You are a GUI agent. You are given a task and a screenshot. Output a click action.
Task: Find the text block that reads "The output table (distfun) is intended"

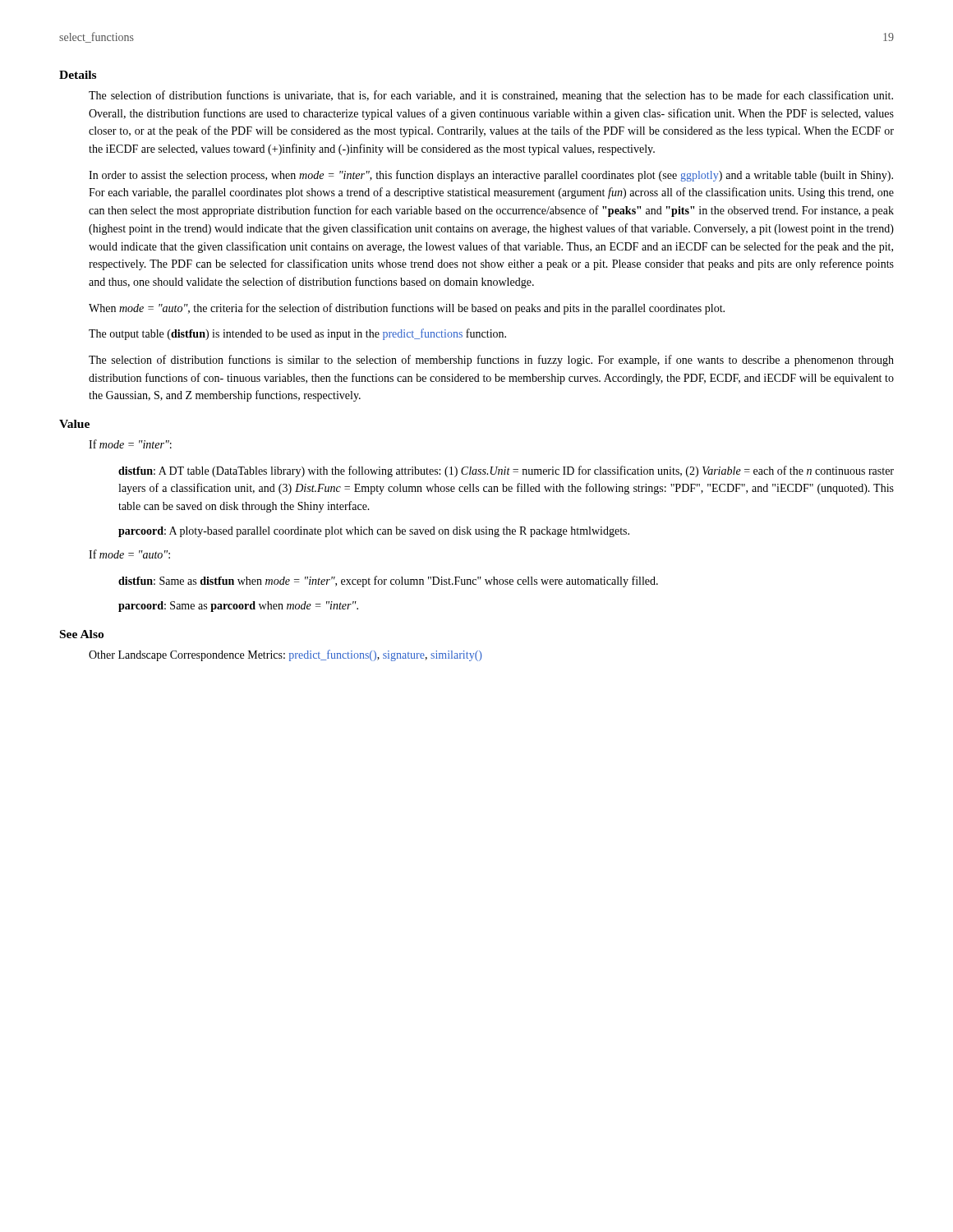point(491,334)
